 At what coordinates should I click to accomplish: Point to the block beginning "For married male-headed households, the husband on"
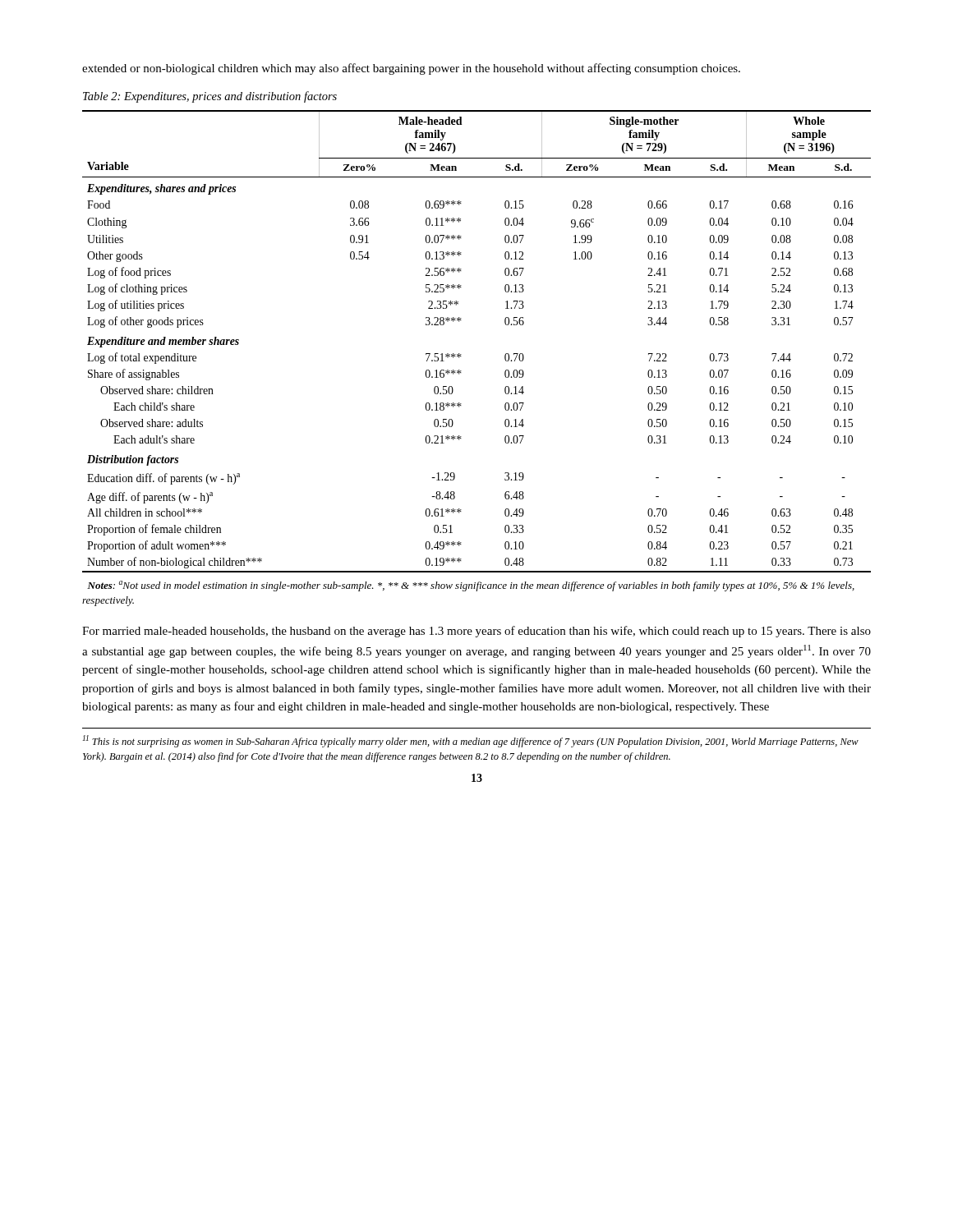coord(476,669)
